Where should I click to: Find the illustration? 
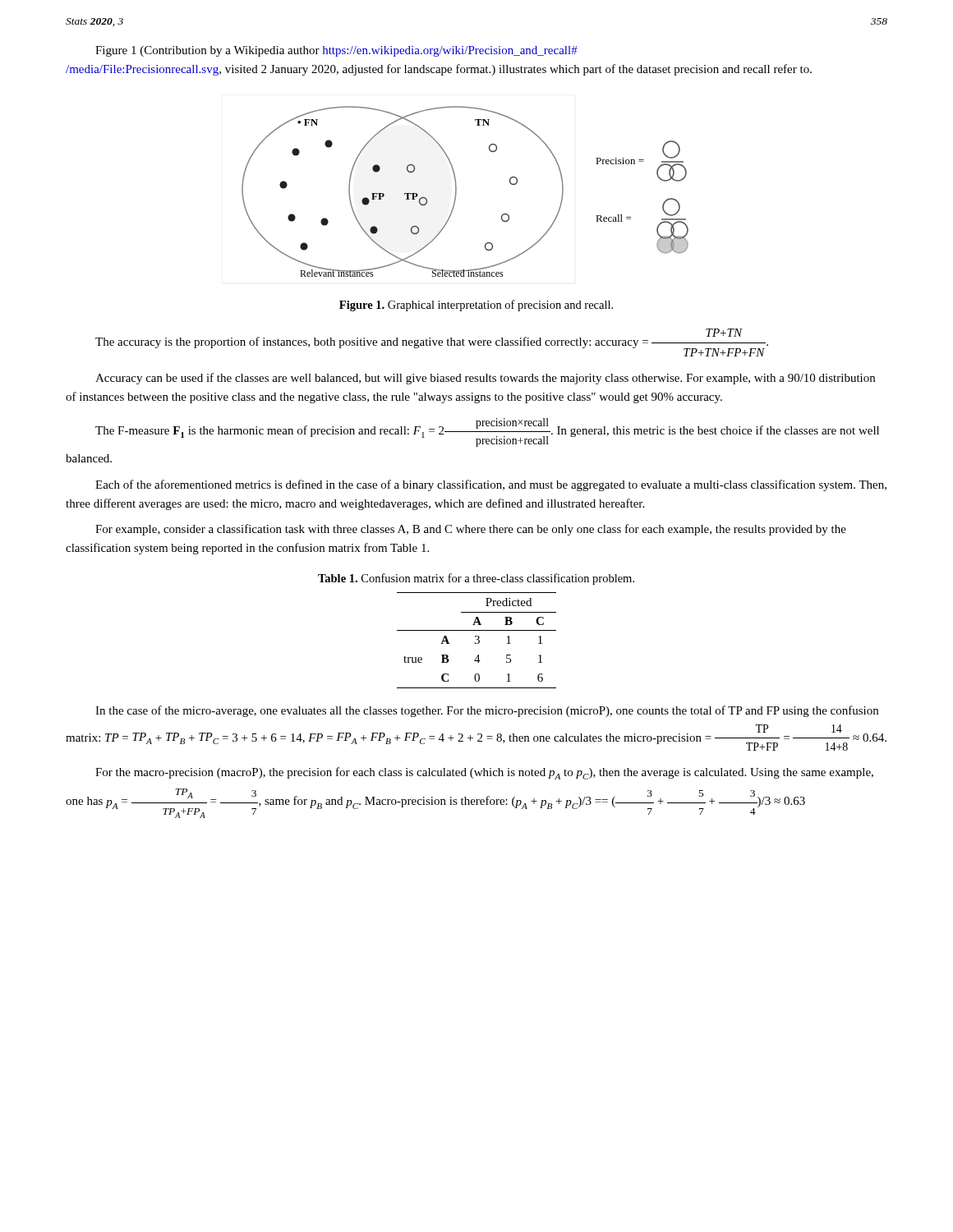point(476,193)
